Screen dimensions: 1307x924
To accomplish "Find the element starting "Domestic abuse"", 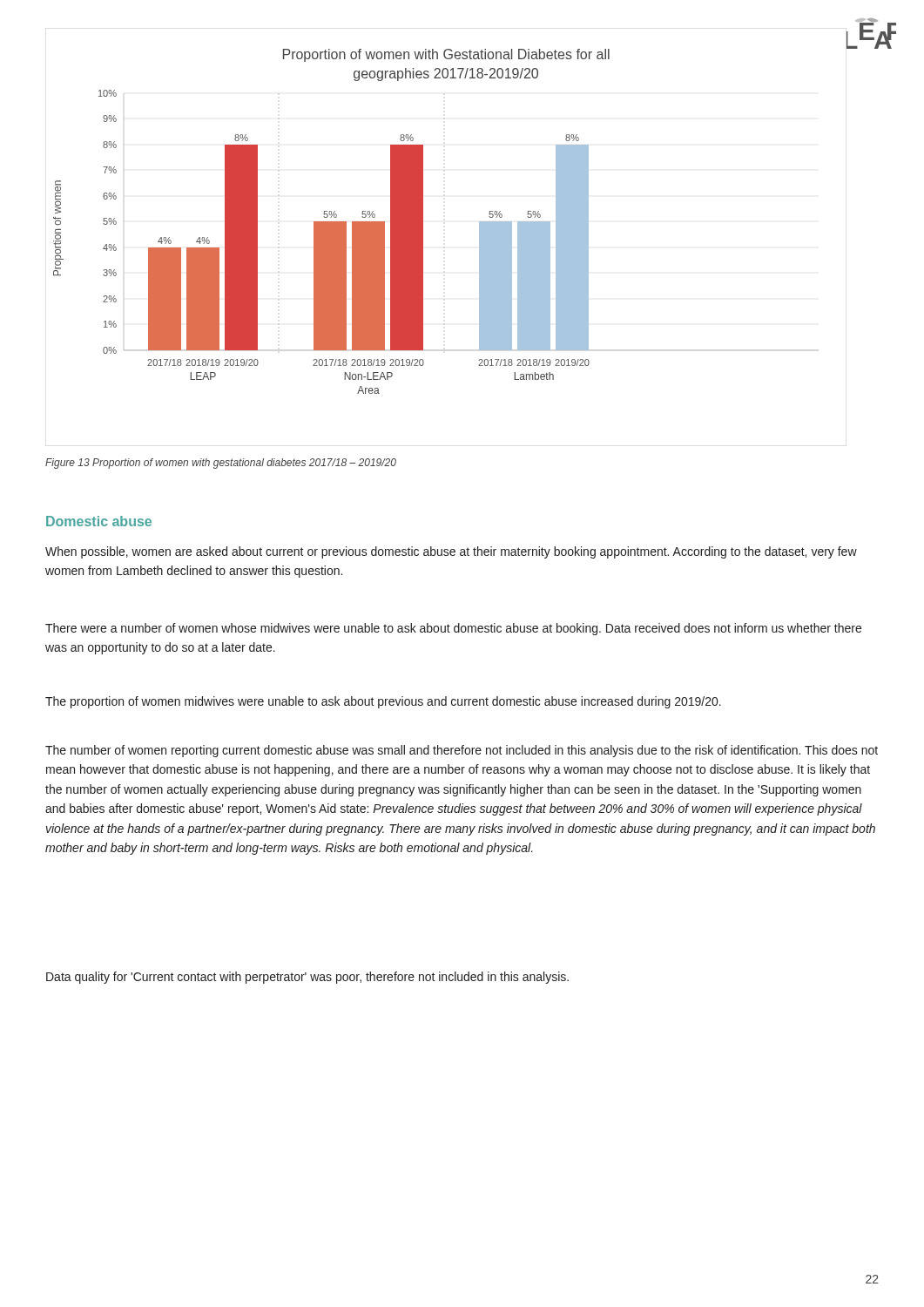I will (x=99, y=521).
